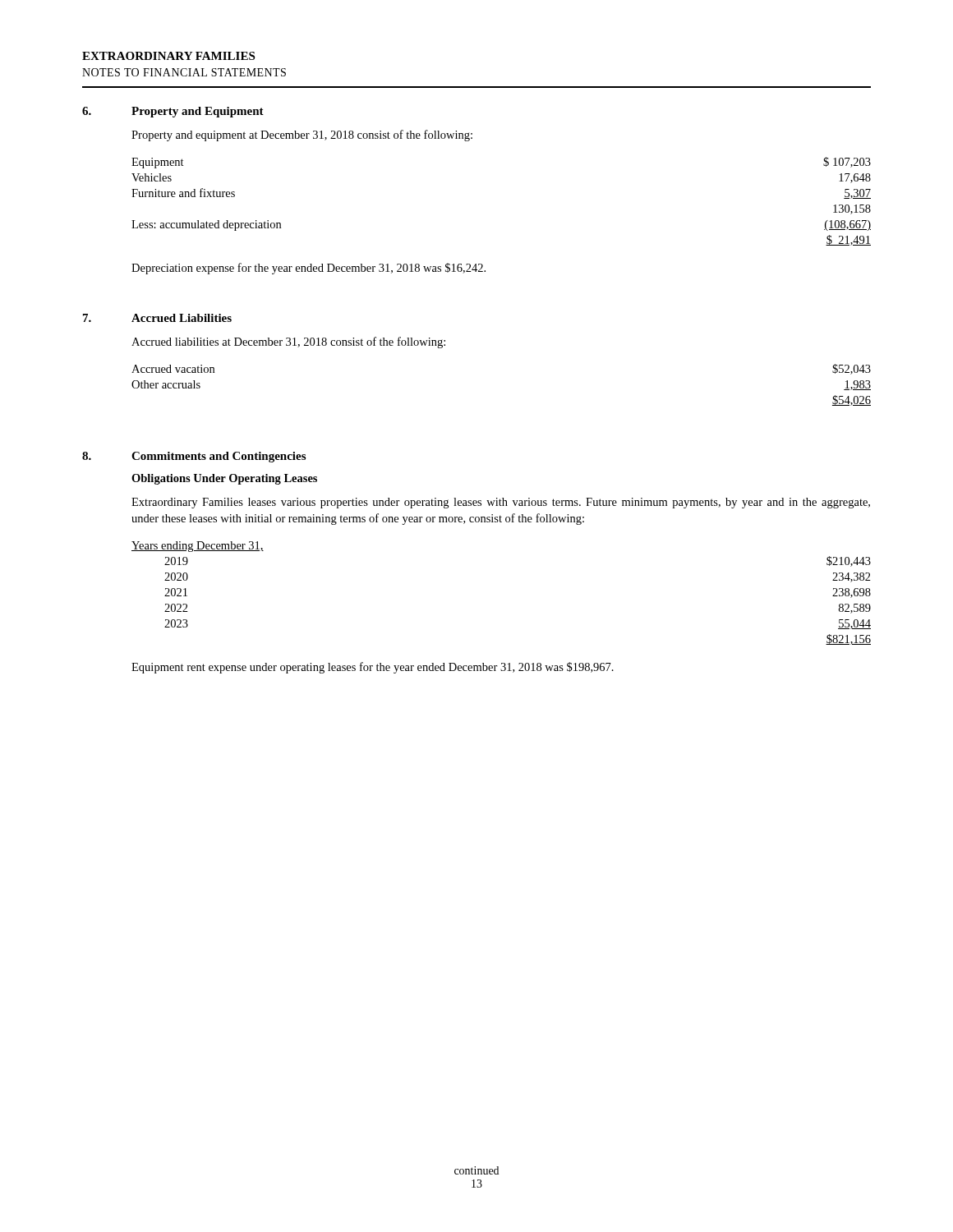
Task: Point to the block beginning "Accrued liabilities at December"
Action: tap(289, 341)
